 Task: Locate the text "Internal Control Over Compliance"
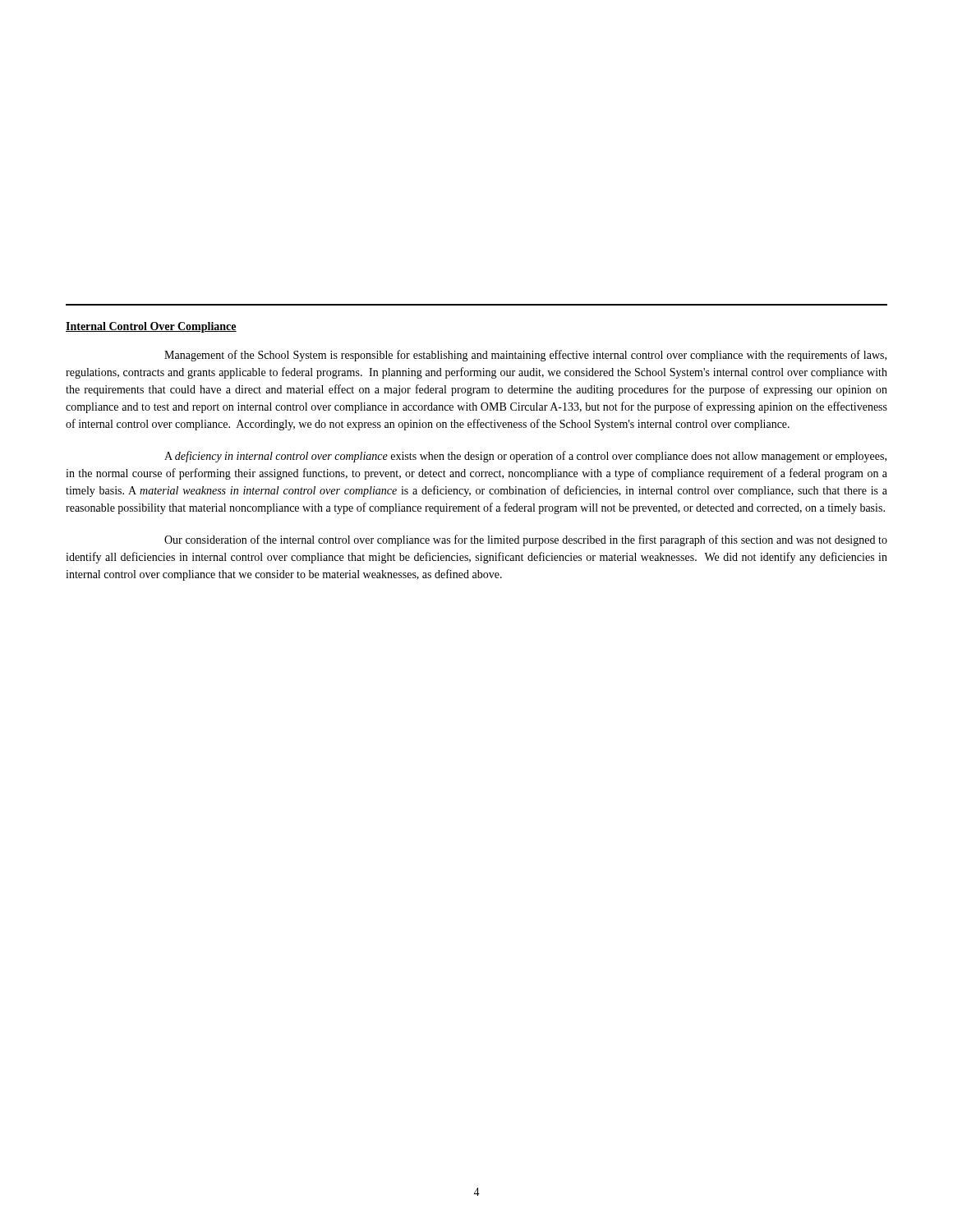coord(151,326)
